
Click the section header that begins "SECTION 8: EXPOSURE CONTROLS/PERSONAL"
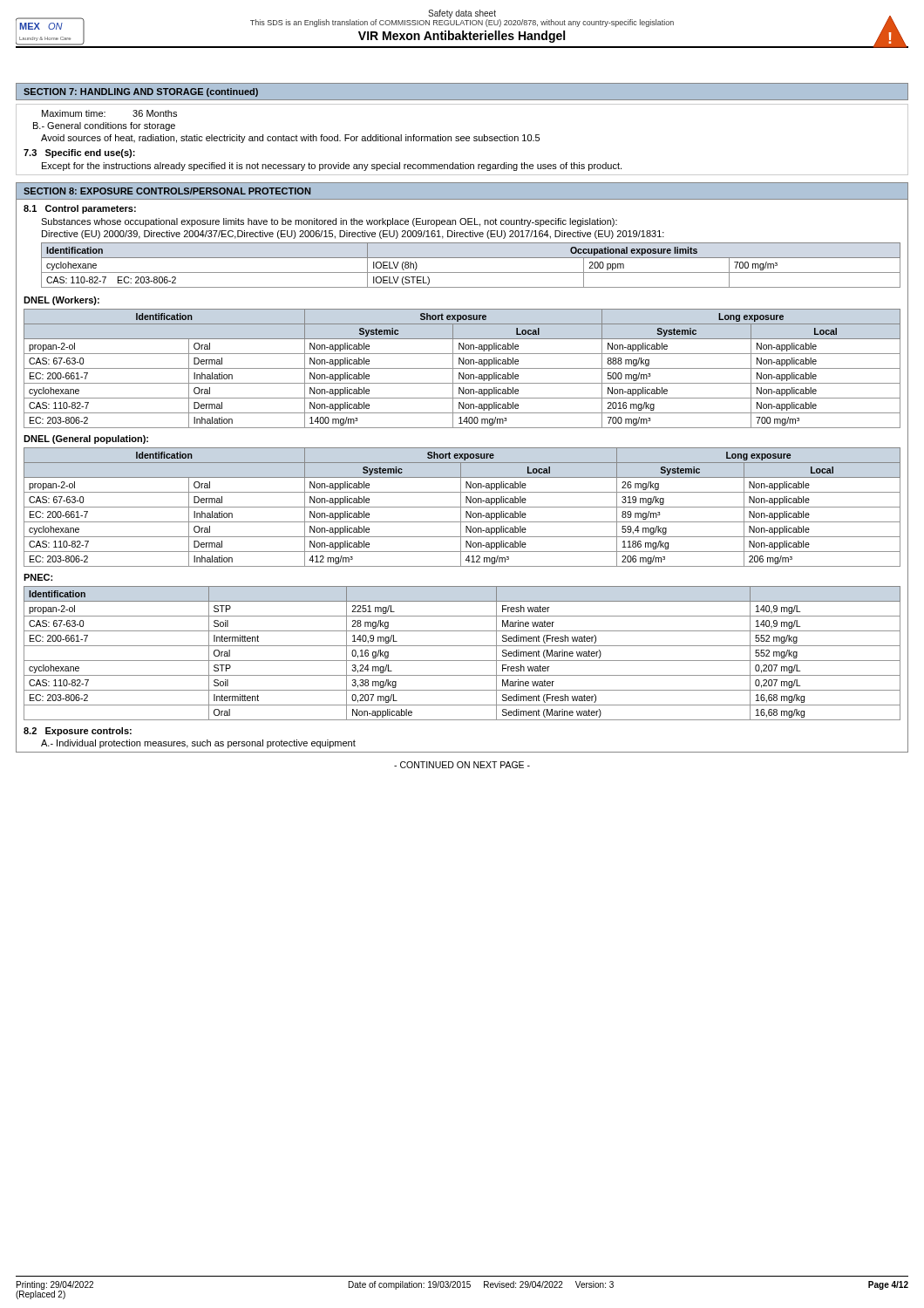167,191
